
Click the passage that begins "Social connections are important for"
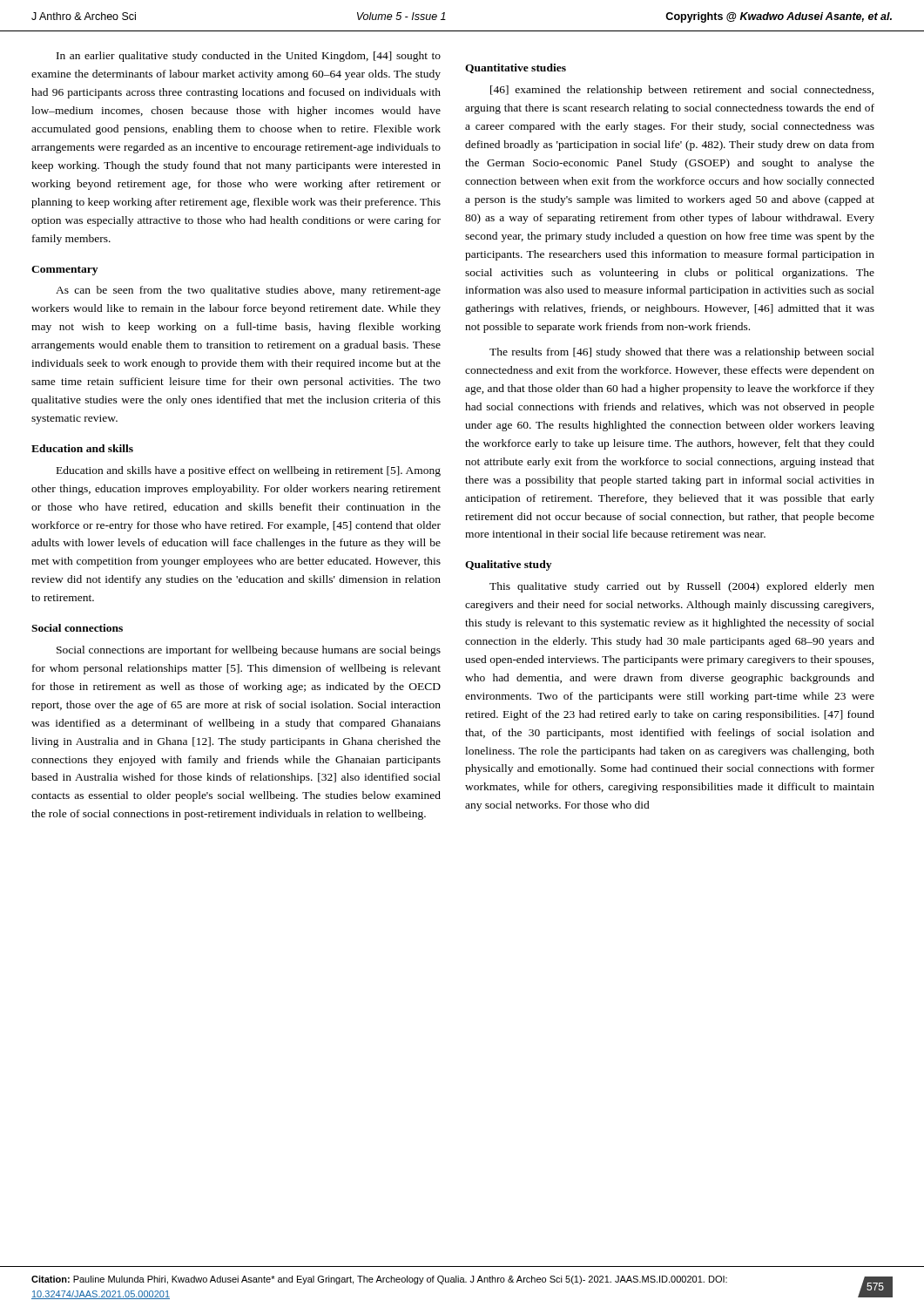[x=236, y=733]
